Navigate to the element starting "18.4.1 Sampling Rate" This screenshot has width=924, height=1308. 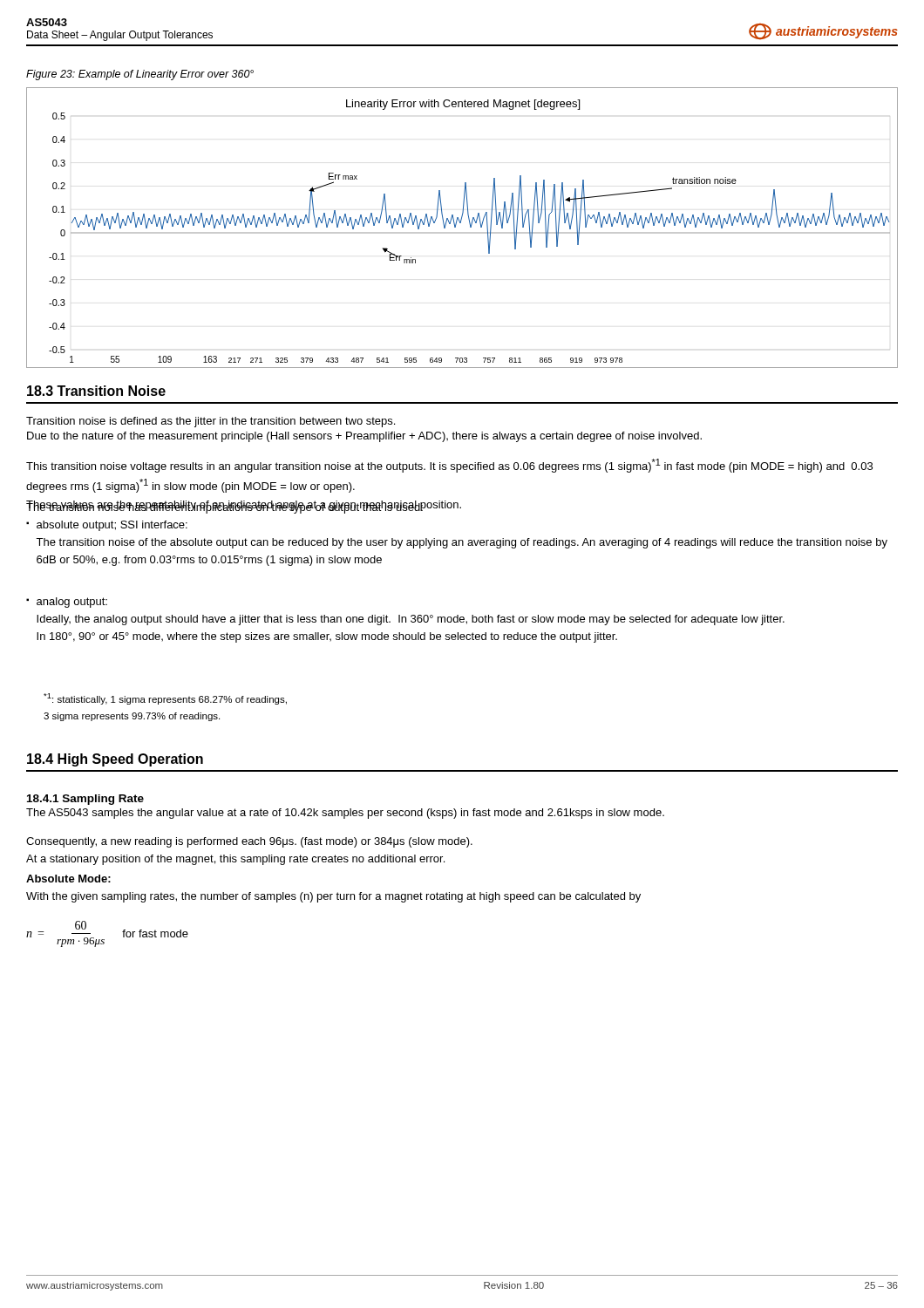(462, 798)
